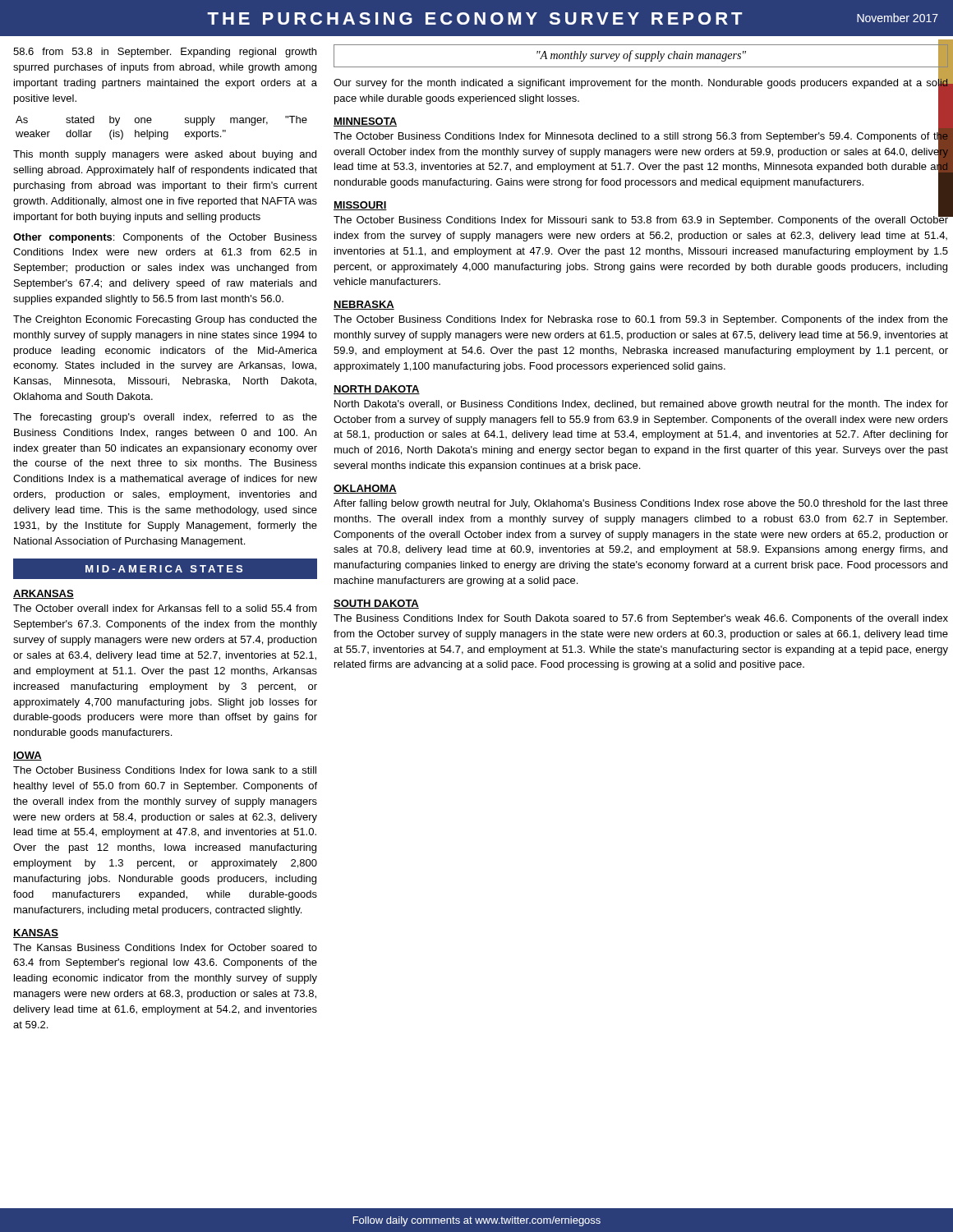The height and width of the screenshot is (1232, 953).
Task: Where is the passage that starts "This month supply managers were"?
Action: tap(165, 185)
